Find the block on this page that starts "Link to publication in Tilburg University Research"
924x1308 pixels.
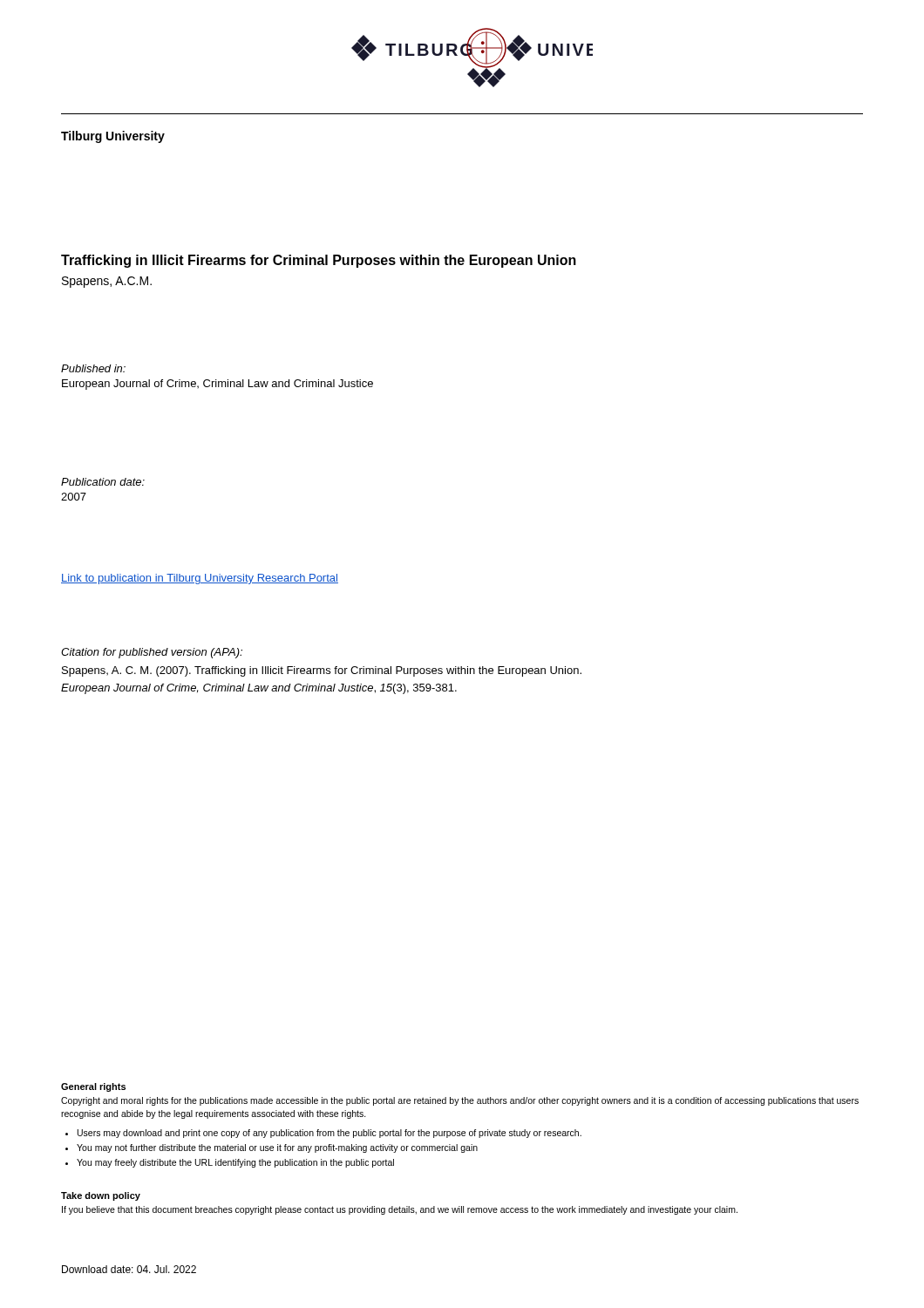point(200,578)
